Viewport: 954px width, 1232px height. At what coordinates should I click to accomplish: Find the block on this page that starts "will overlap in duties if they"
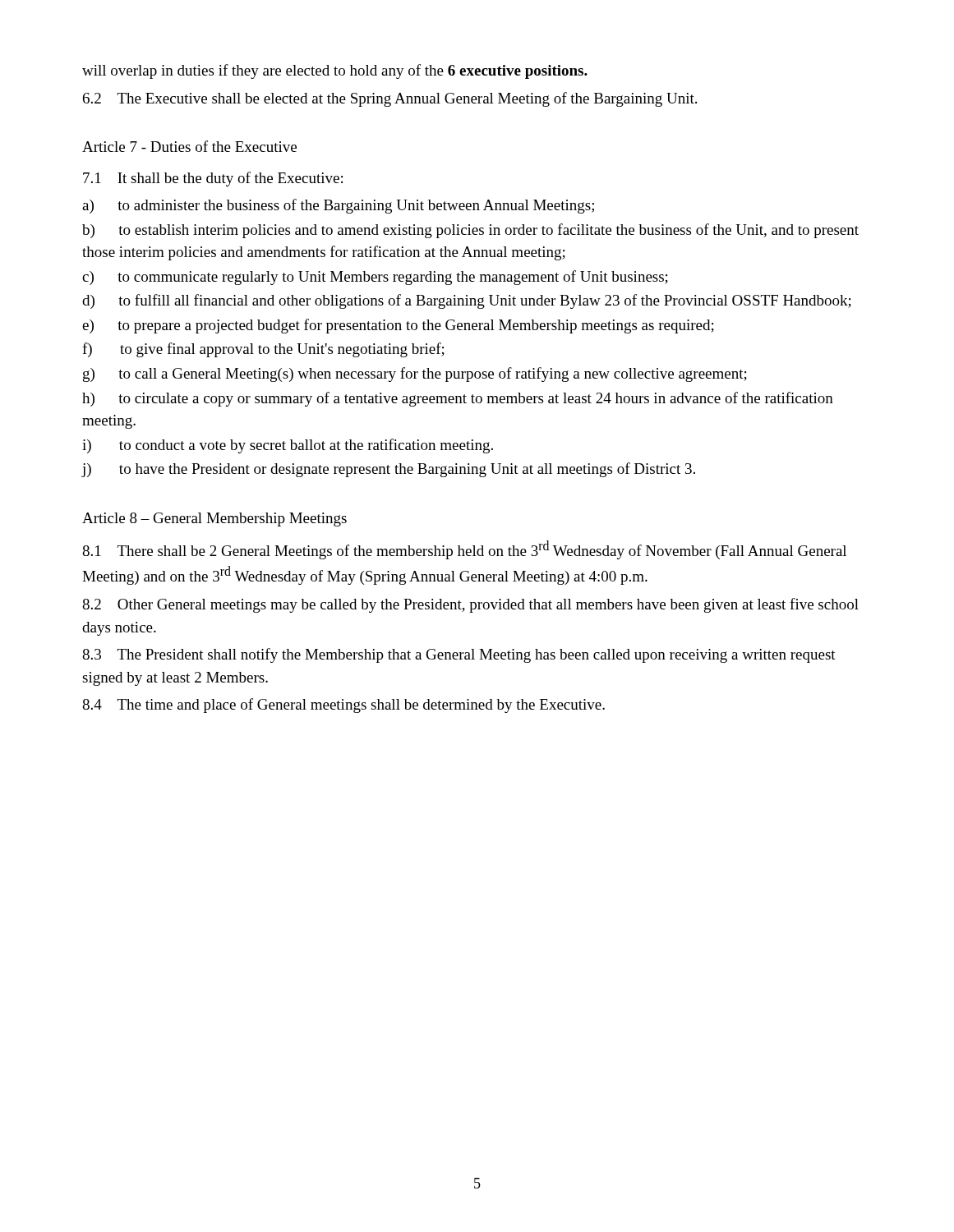tap(335, 70)
